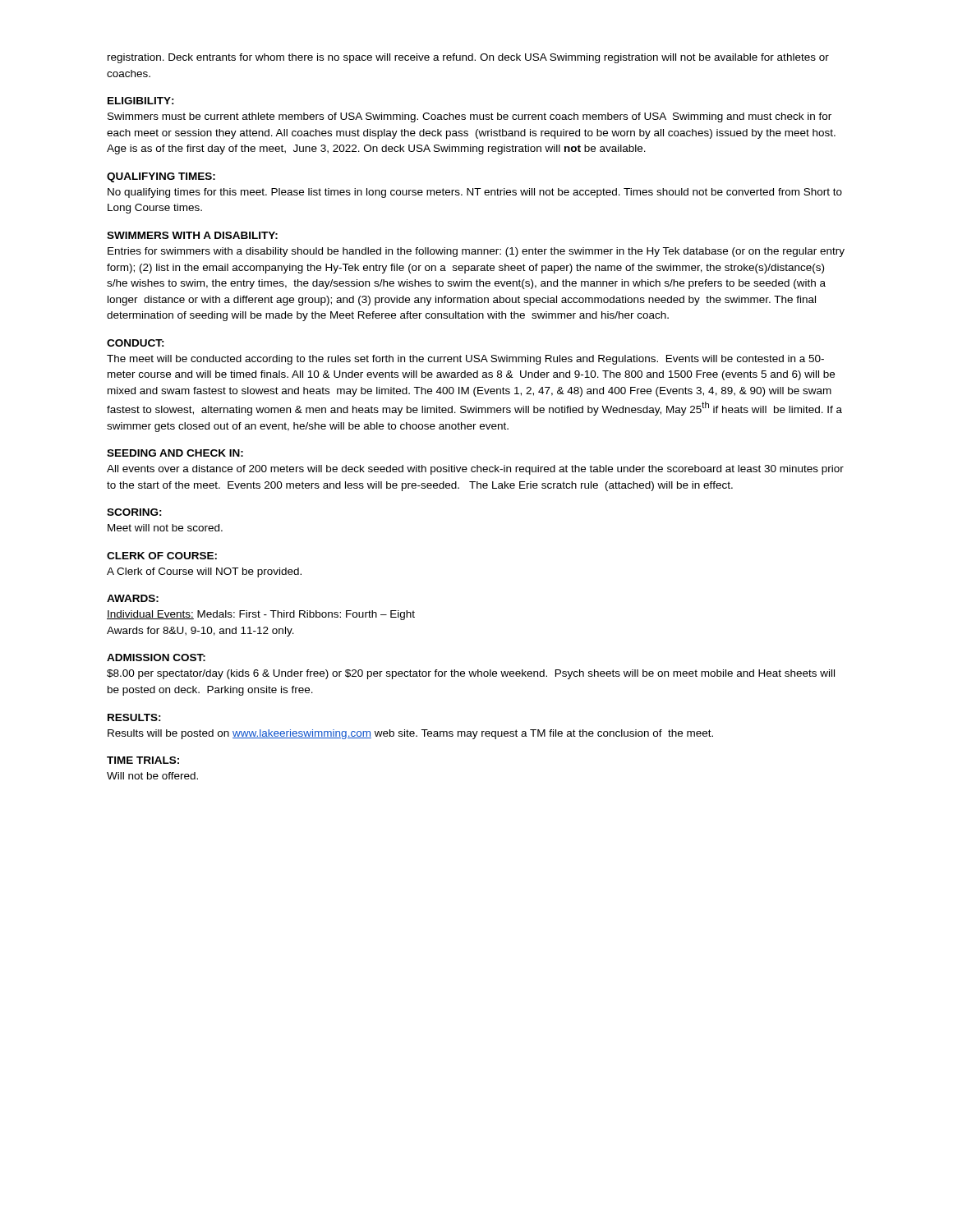The height and width of the screenshot is (1232, 953).
Task: Select the section header with the text "QUALIFYING TIMES:"
Action: coord(161,176)
